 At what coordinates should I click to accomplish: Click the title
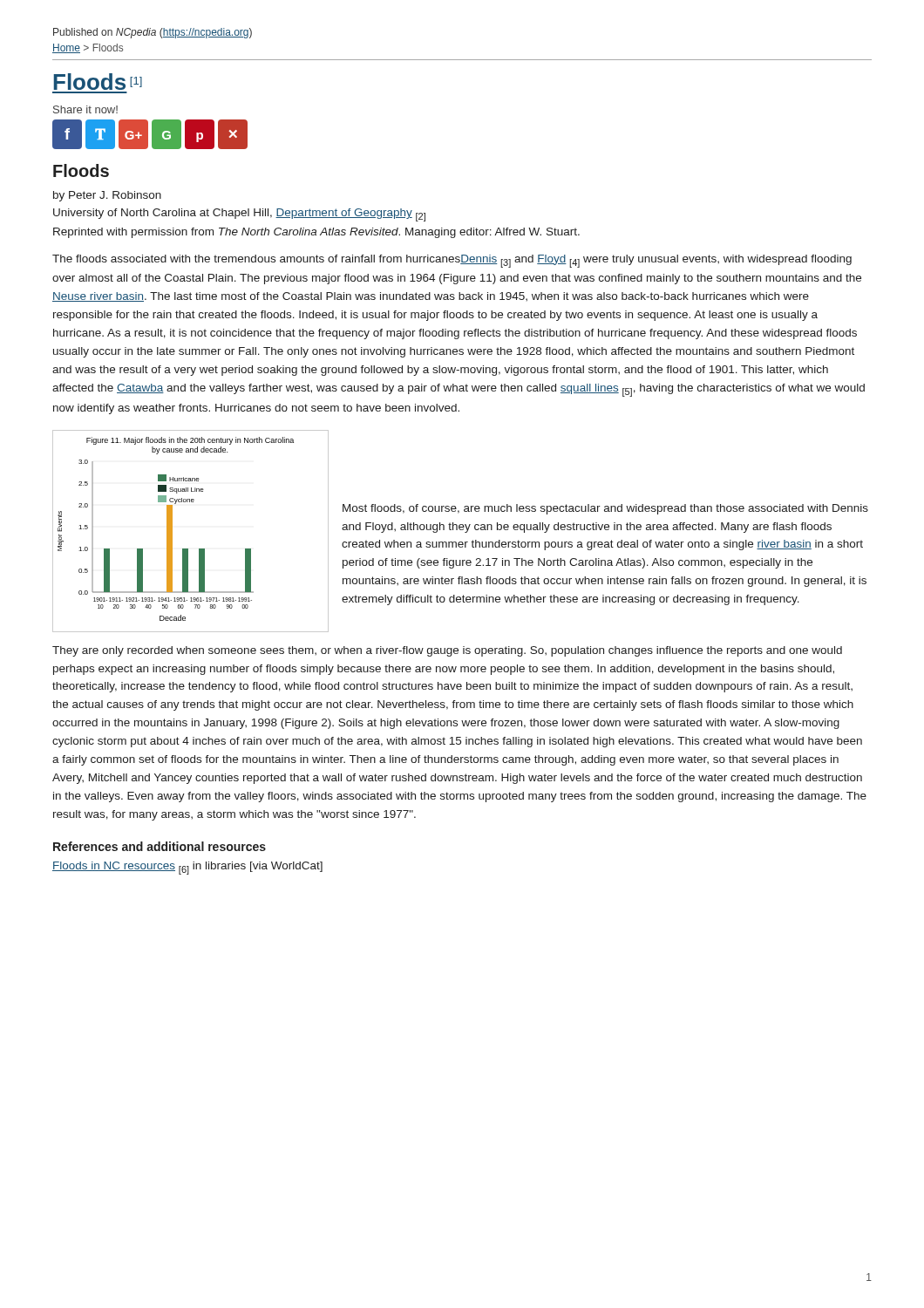click(97, 82)
